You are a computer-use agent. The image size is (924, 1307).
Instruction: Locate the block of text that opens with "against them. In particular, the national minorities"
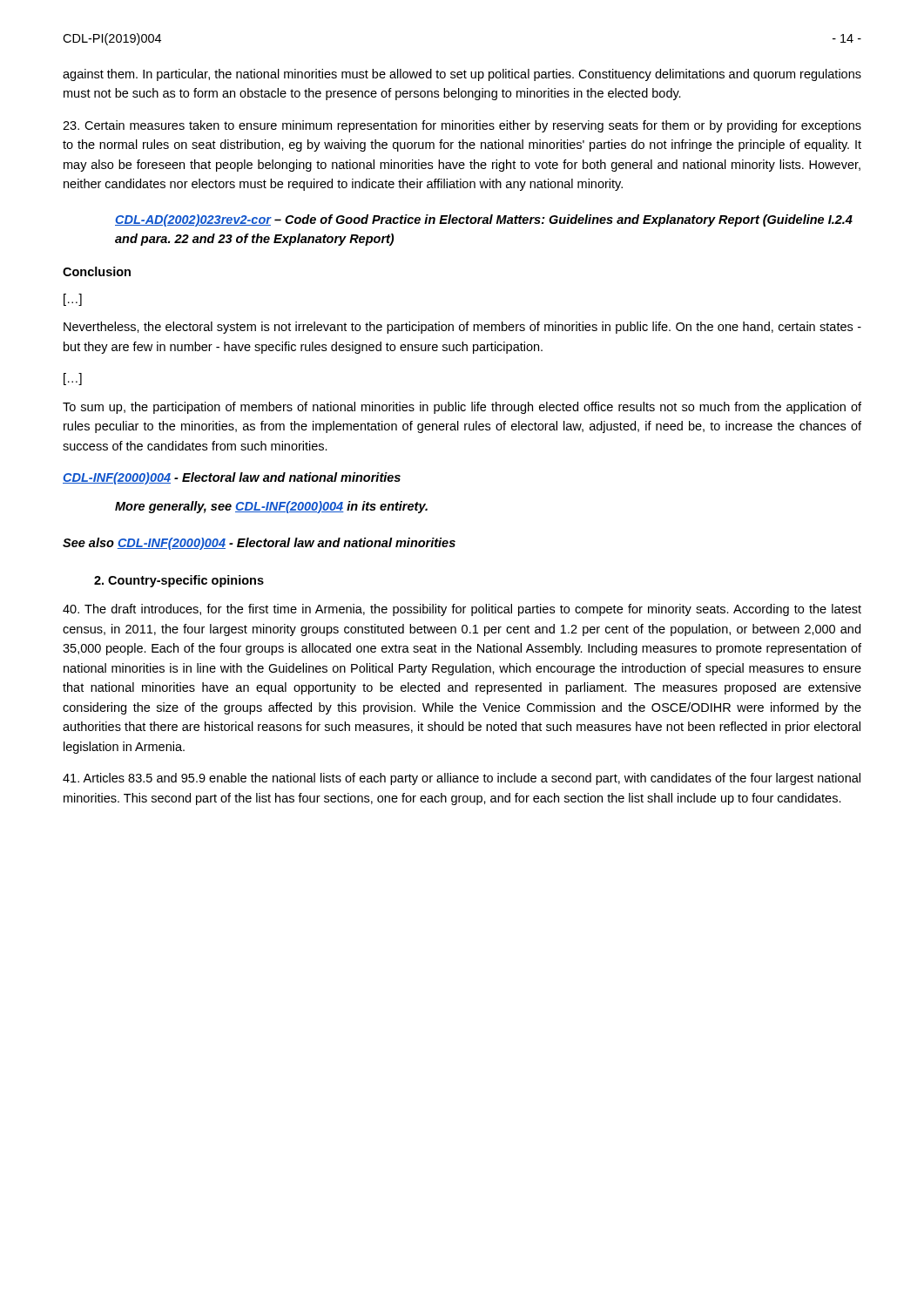pos(462,129)
